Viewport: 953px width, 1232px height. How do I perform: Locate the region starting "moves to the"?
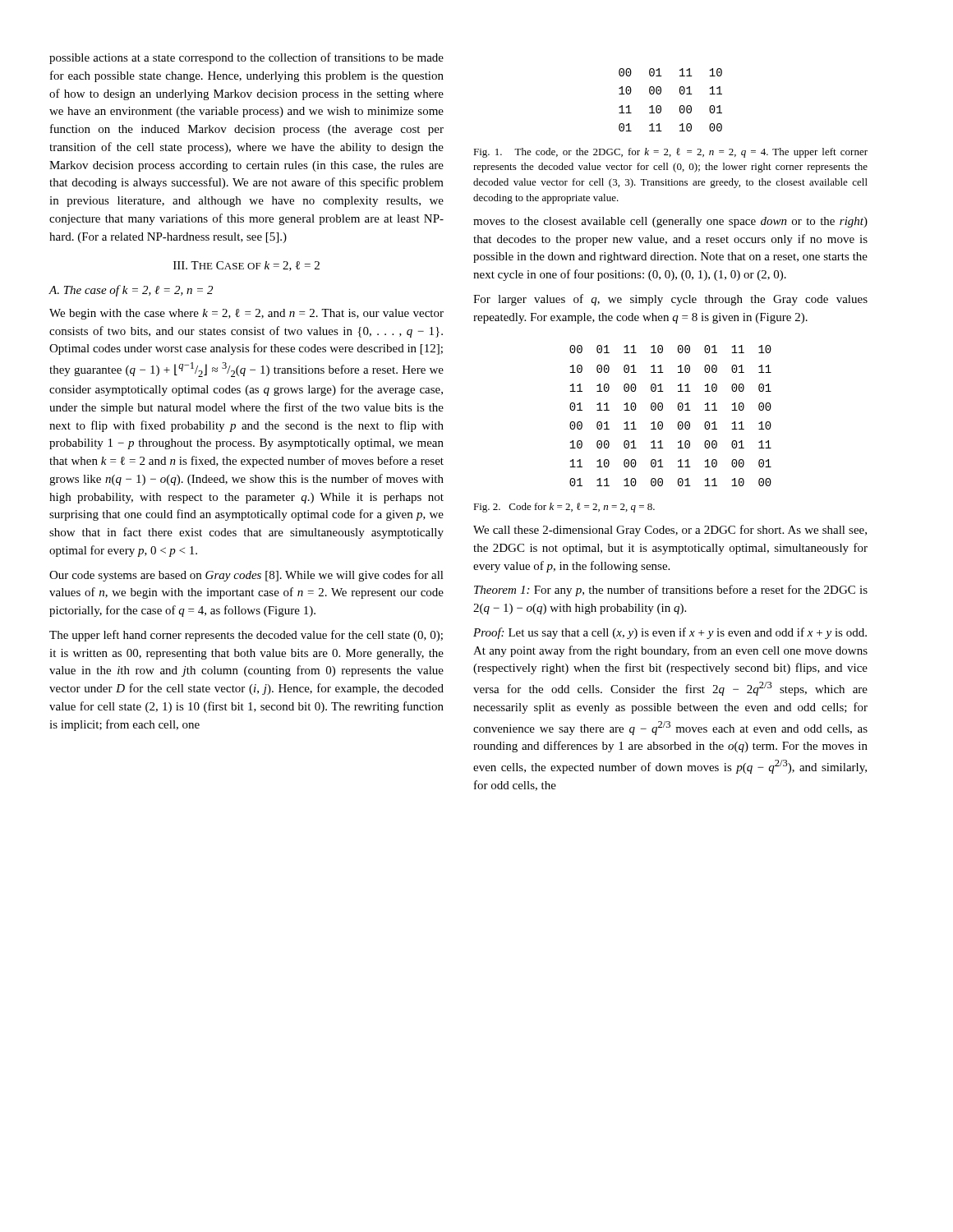click(x=670, y=270)
